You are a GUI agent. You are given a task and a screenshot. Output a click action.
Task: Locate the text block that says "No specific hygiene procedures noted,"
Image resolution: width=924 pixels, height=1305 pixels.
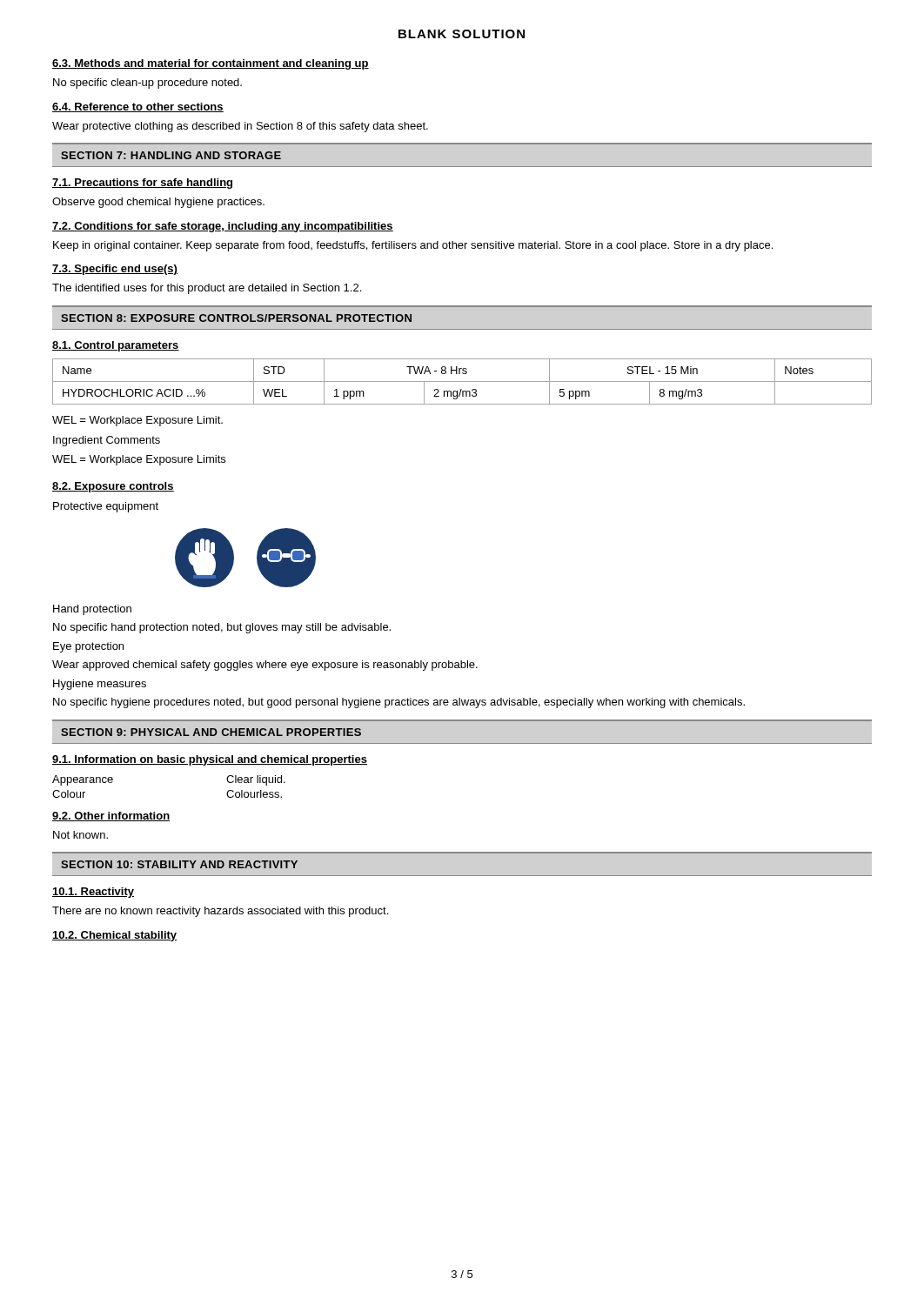pos(399,702)
